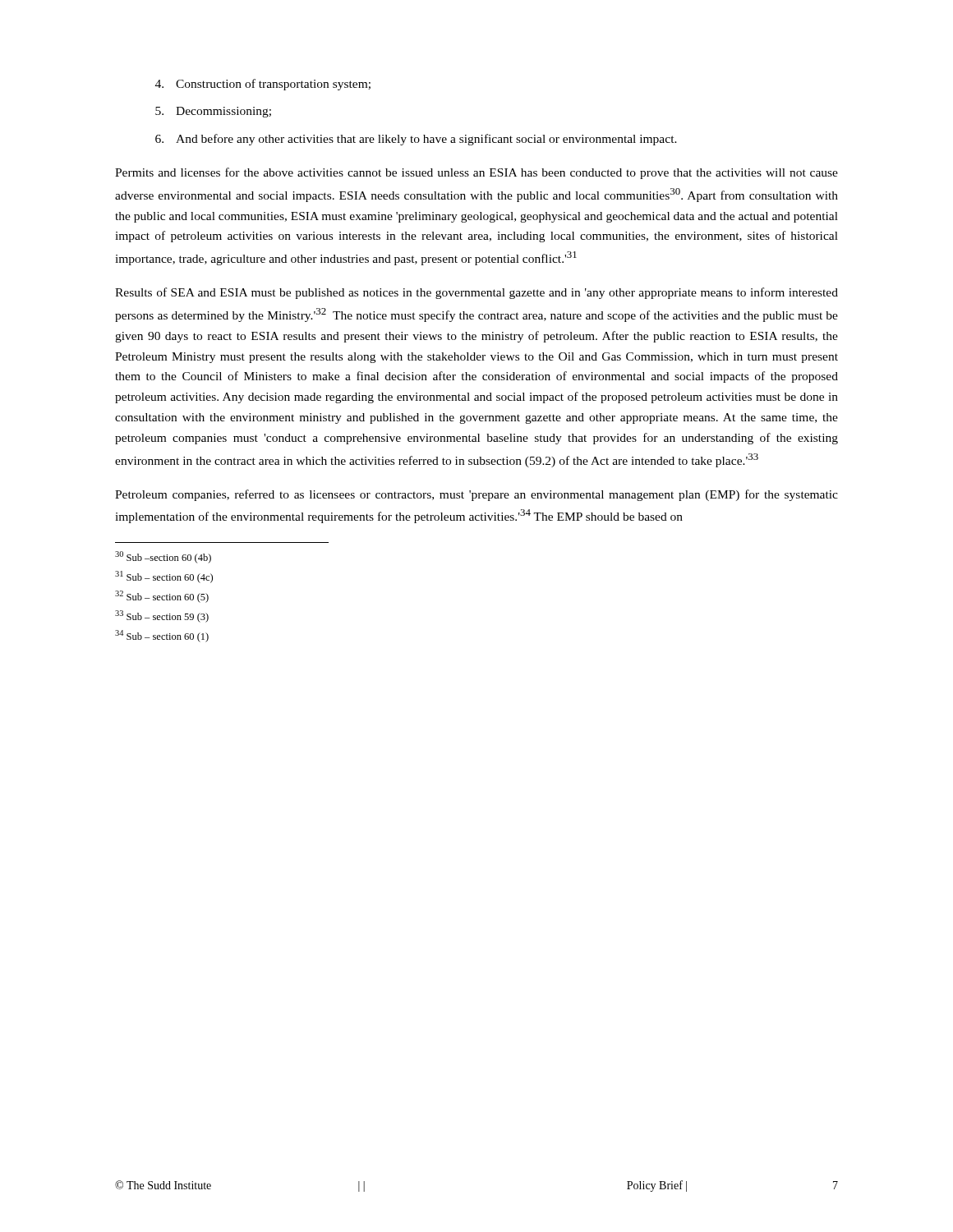Click on the passage starting "4. Construction of transportation system;"

(263, 85)
